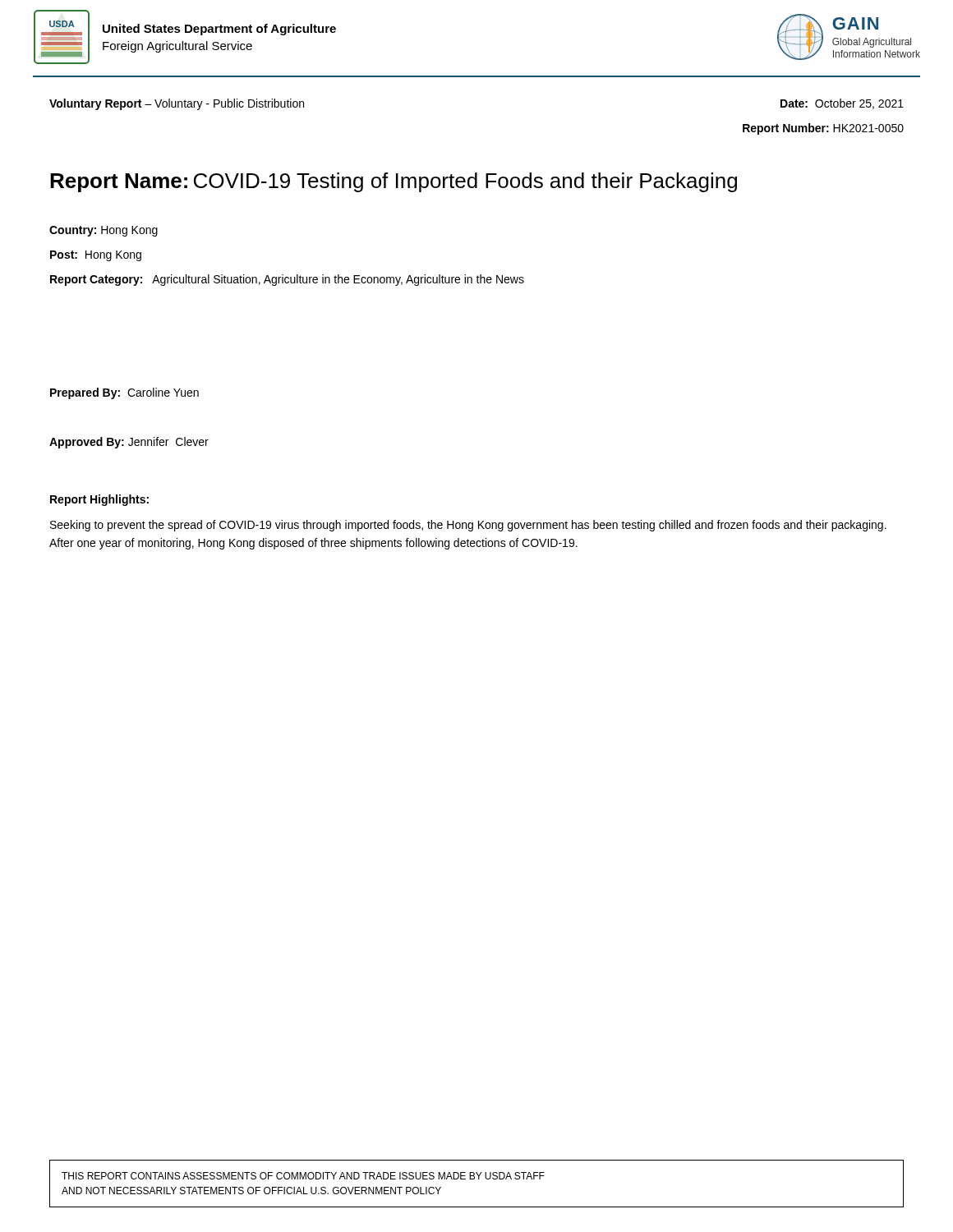The width and height of the screenshot is (953, 1232).
Task: Navigate to the passage starting "Report Number: HK2021-0050"
Action: [x=823, y=128]
